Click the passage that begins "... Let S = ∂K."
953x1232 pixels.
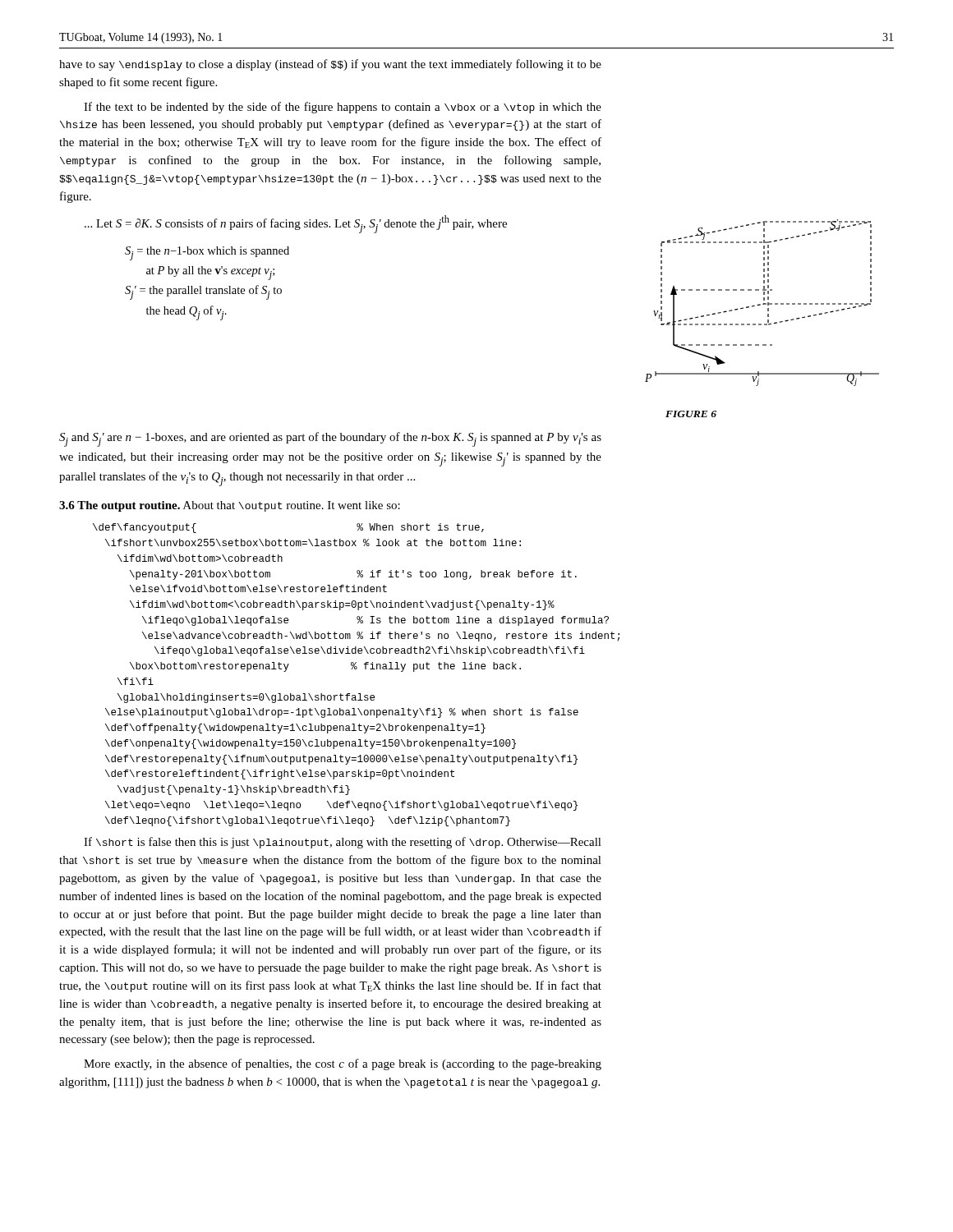[x=330, y=224]
